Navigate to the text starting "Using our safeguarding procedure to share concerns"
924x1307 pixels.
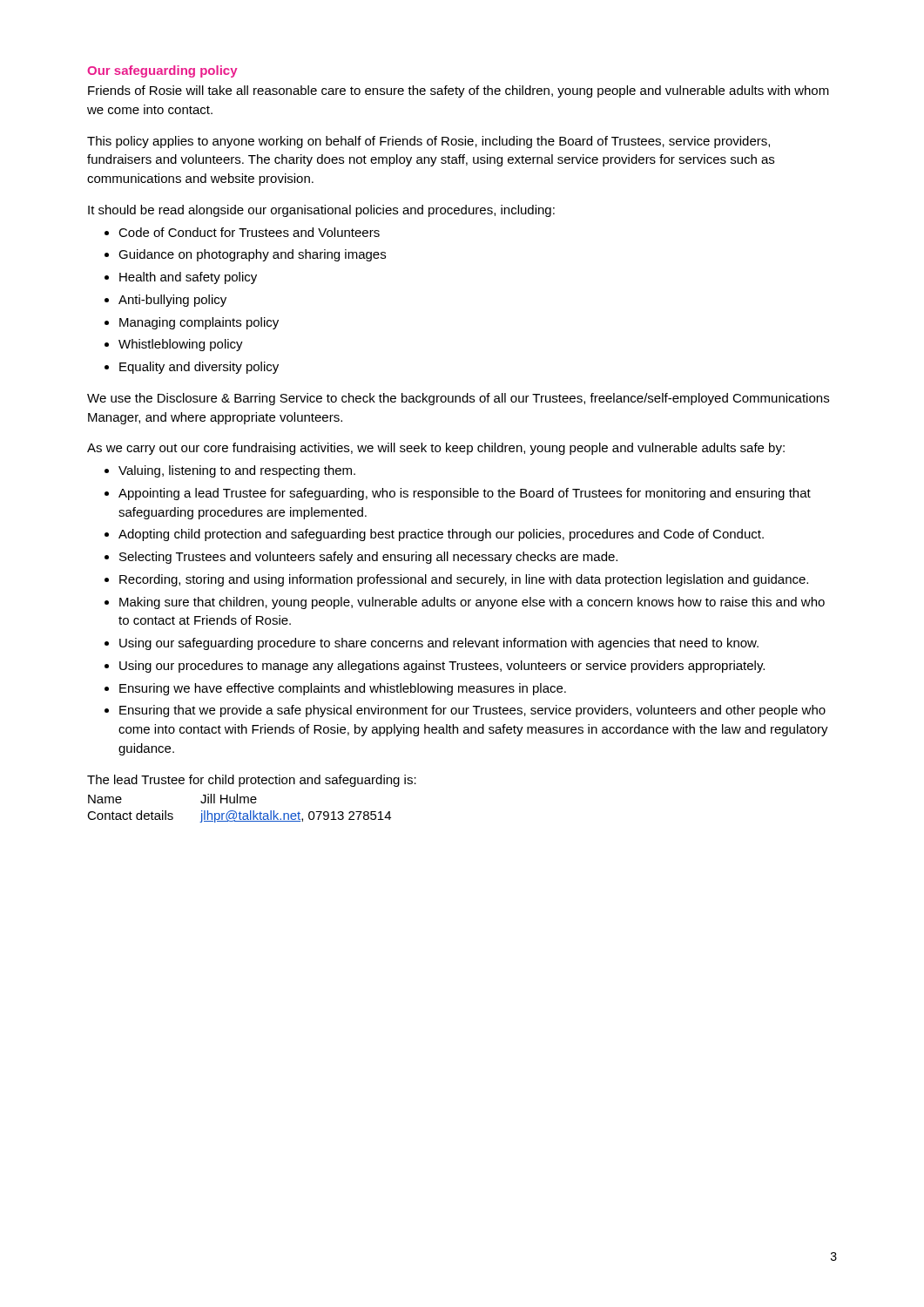click(x=439, y=643)
